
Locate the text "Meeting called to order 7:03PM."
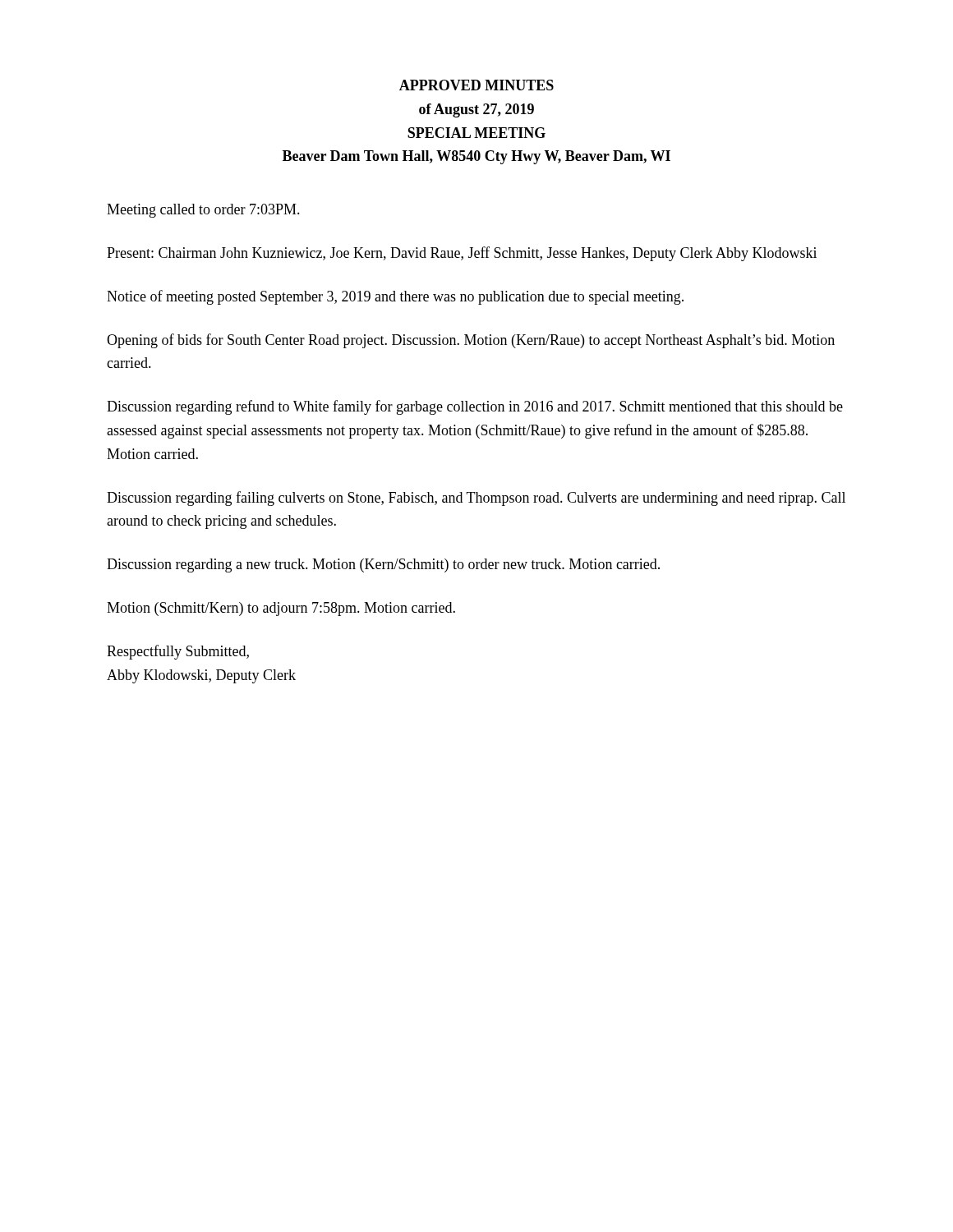point(204,210)
